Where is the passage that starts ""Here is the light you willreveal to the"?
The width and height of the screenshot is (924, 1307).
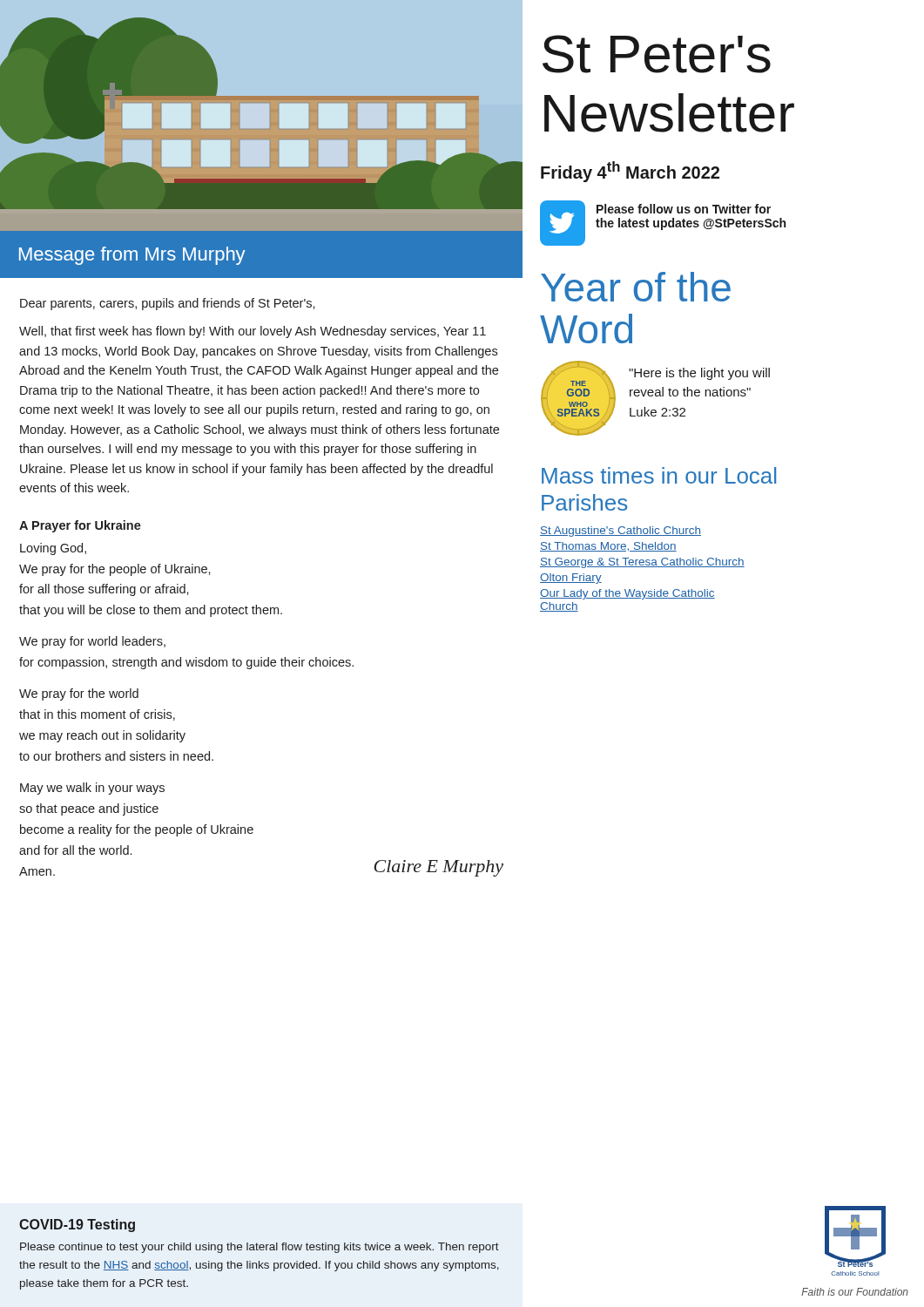tap(700, 392)
